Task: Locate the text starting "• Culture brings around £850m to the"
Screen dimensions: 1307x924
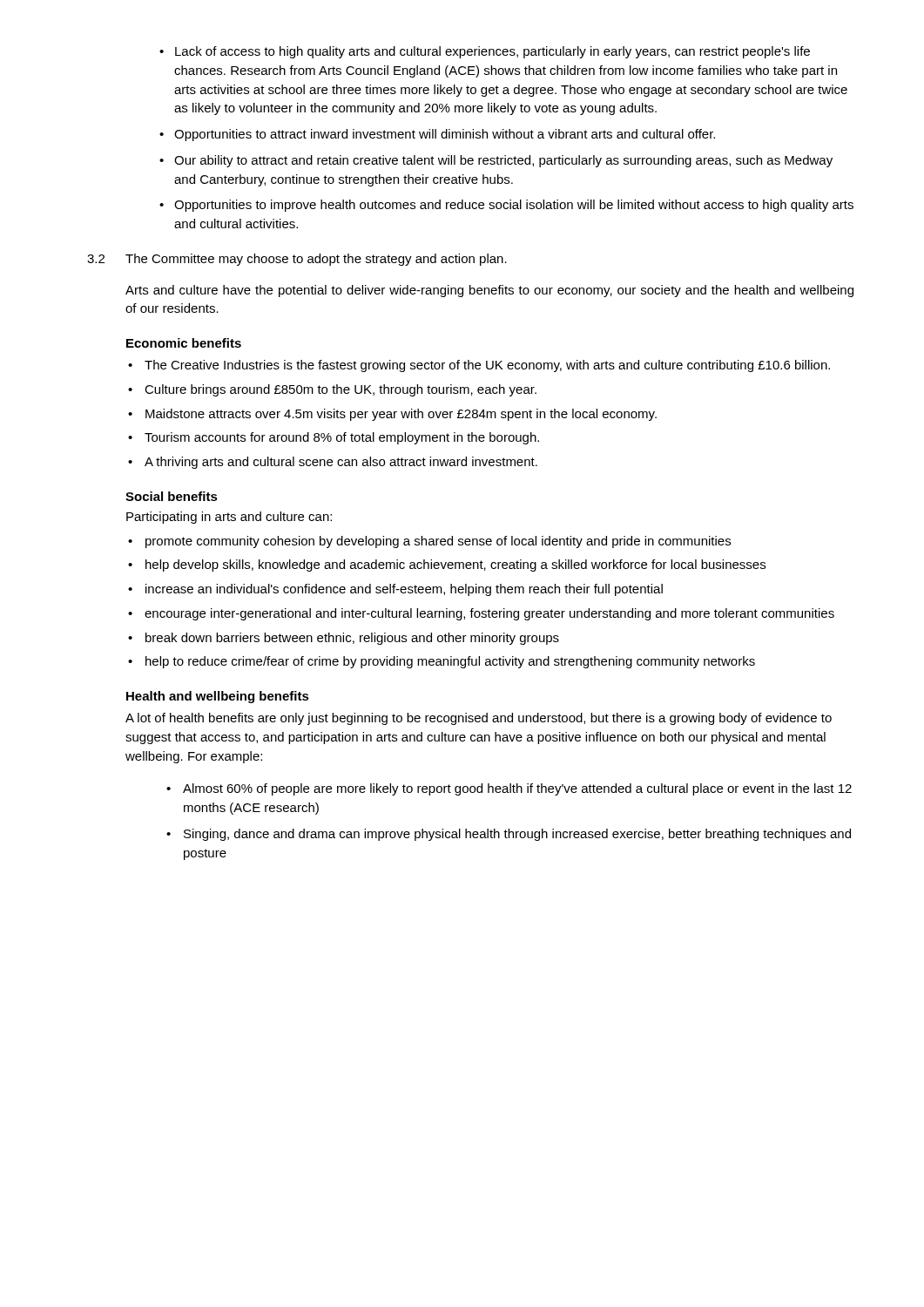Action: pyautogui.click(x=333, y=389)
